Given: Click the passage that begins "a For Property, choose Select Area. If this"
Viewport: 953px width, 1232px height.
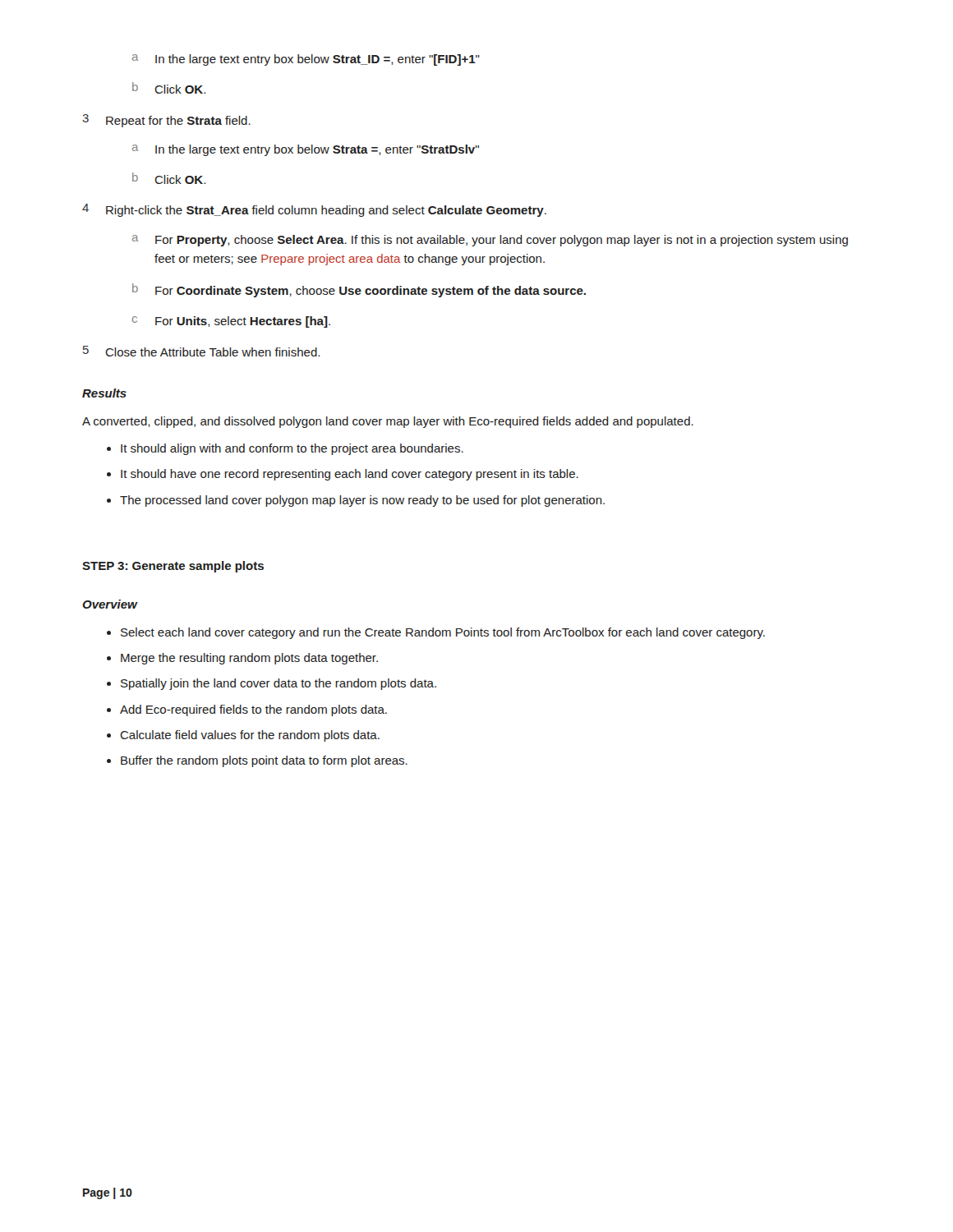Looking at the screenshot, I should [x=501, y=249].
